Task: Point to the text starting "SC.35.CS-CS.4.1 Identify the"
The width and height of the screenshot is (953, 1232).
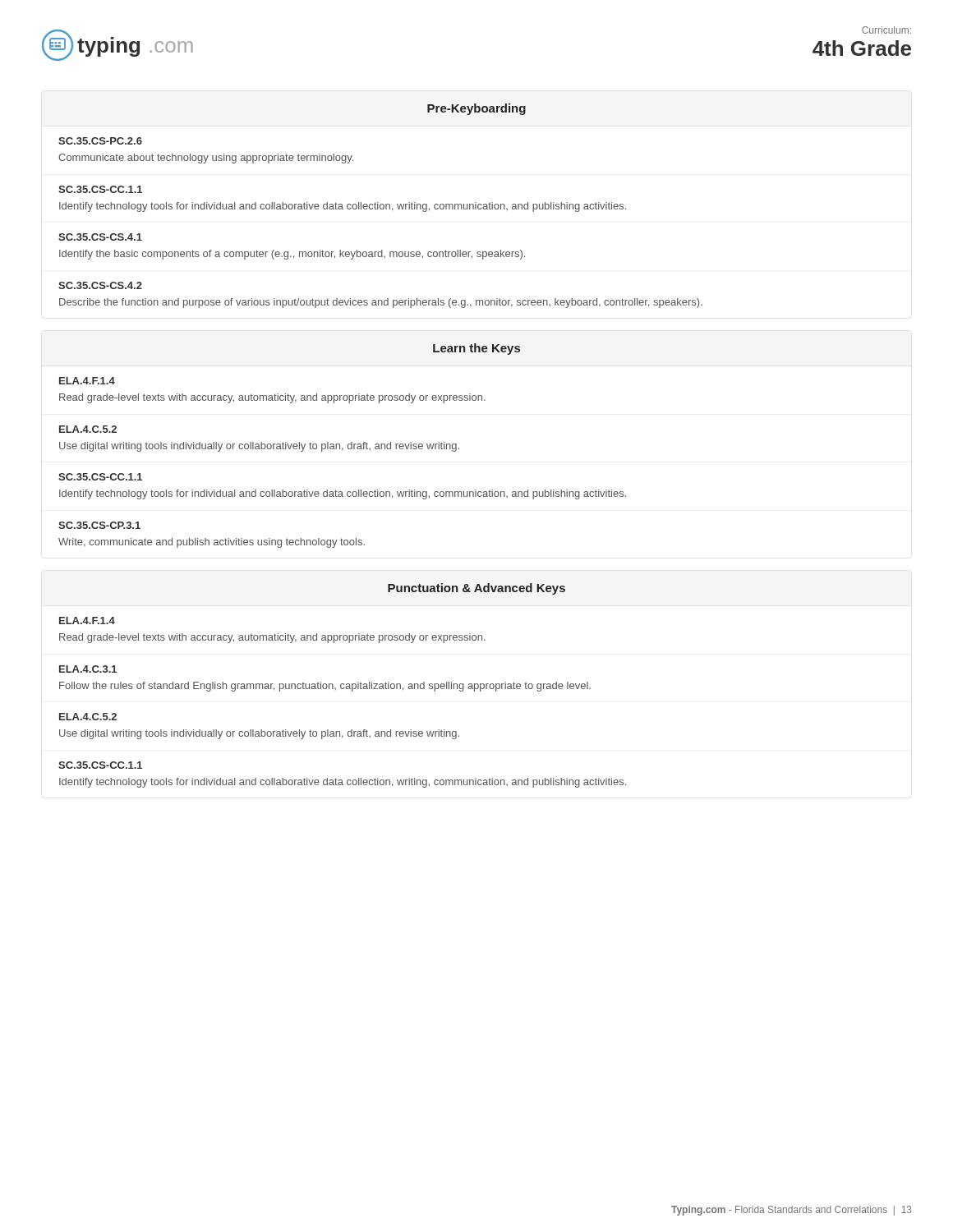Action: pos(476,246)
